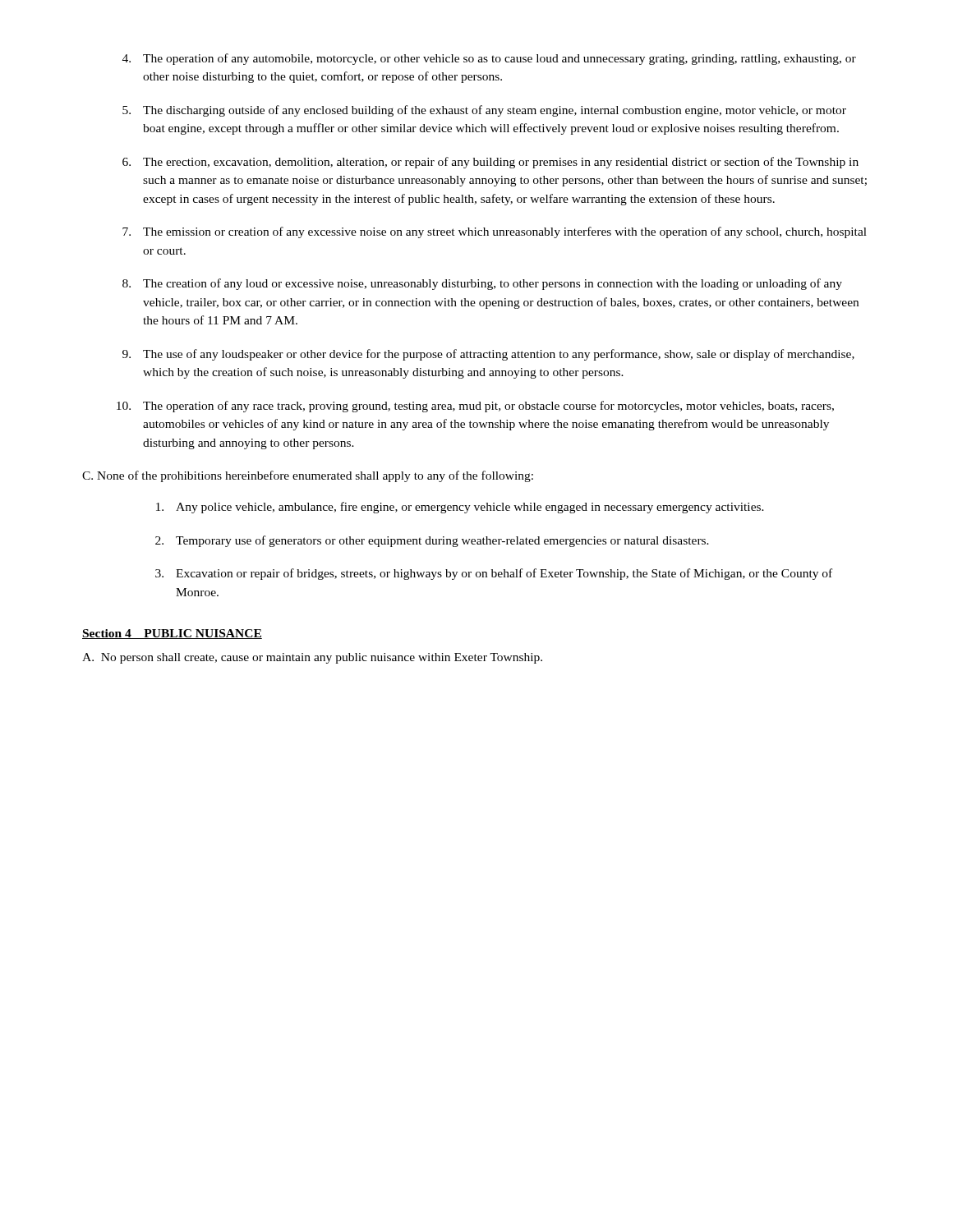Navigate to the text starting "Any police vehicle, ambulance, fire engine, or"
Screen dimensions: 1232x953
click(501, 507)
